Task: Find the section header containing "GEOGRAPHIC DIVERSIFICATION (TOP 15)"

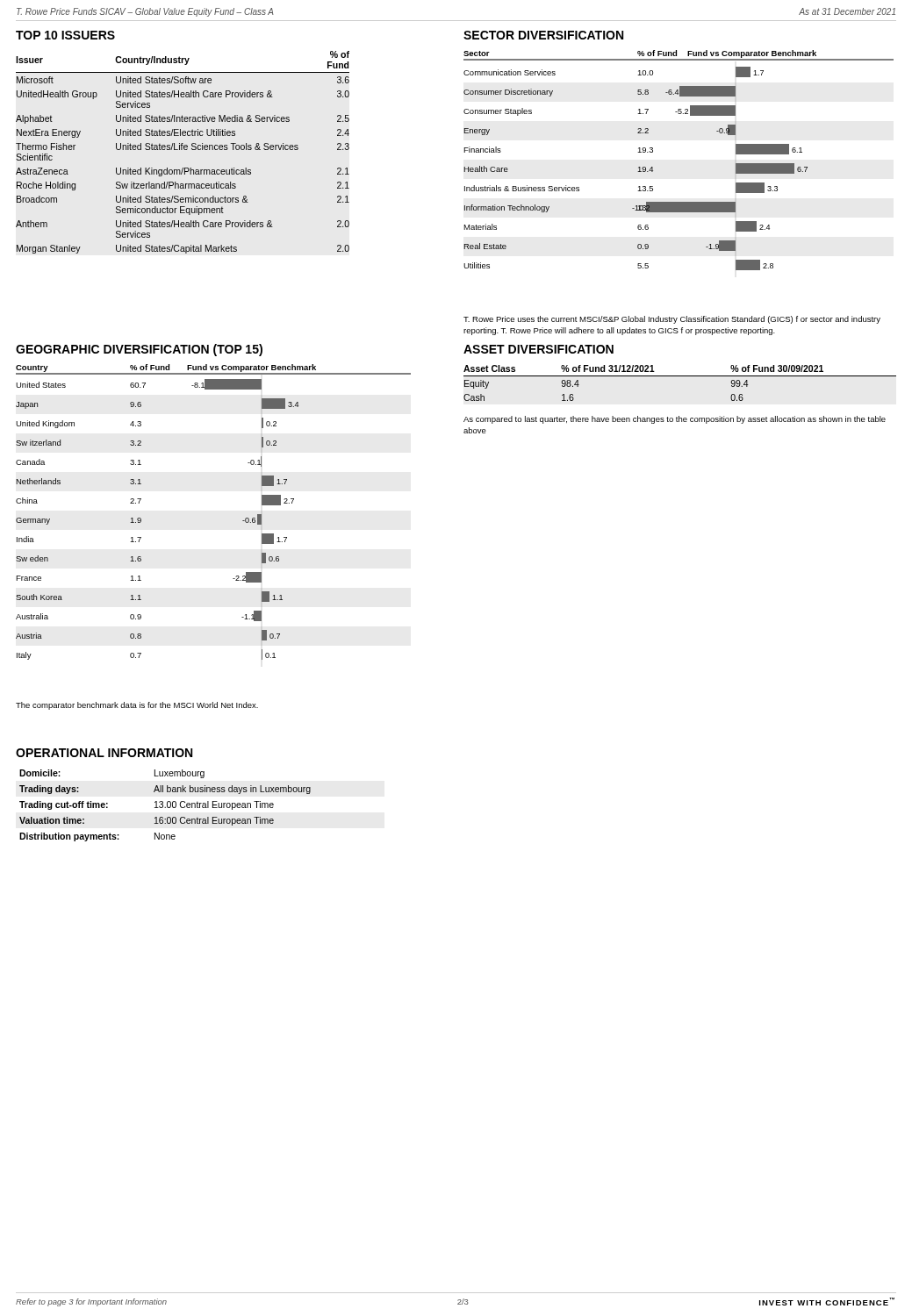Action: pyautogui.click(x=139, y=349)
